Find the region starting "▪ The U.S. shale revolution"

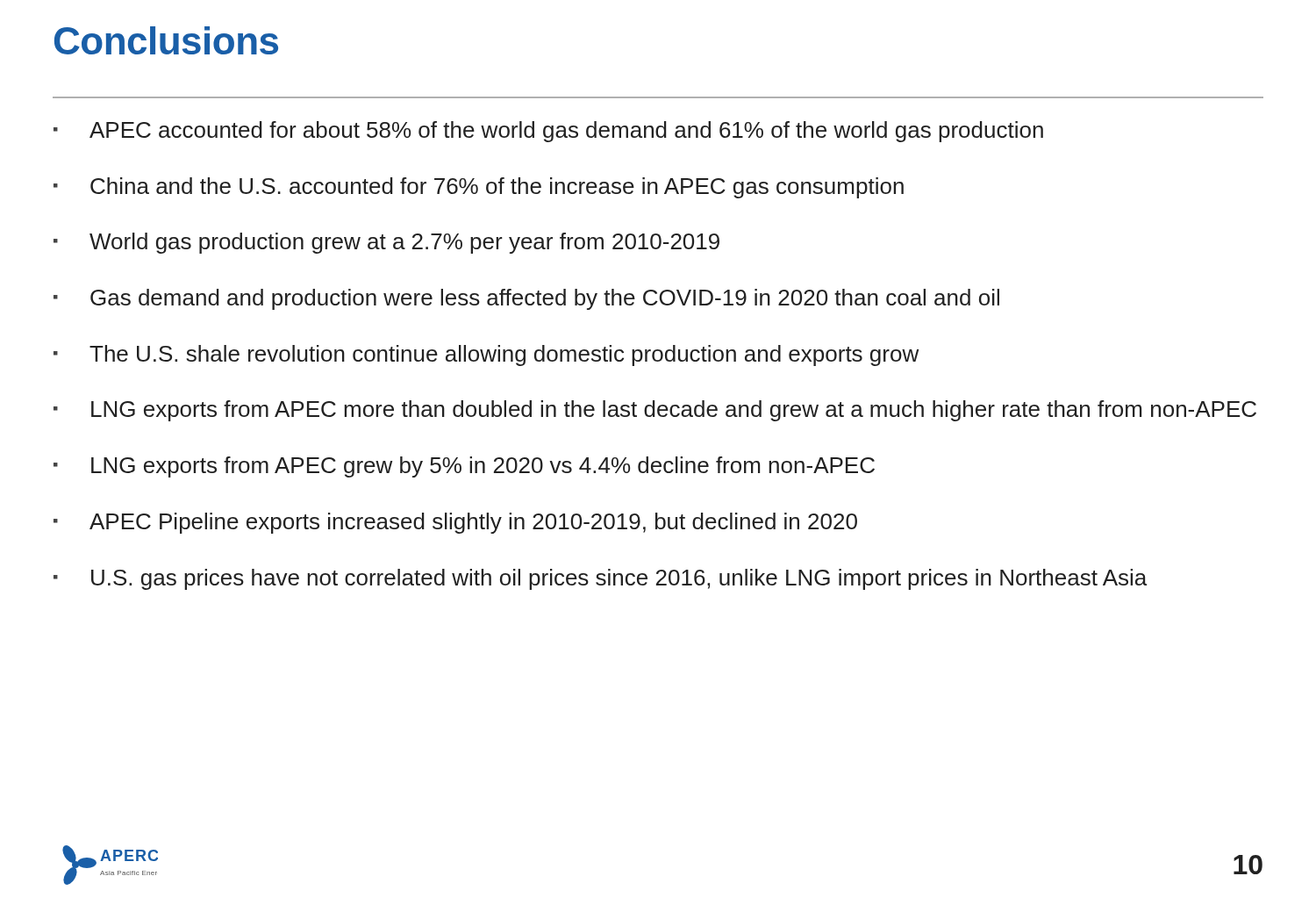[658, 354]
